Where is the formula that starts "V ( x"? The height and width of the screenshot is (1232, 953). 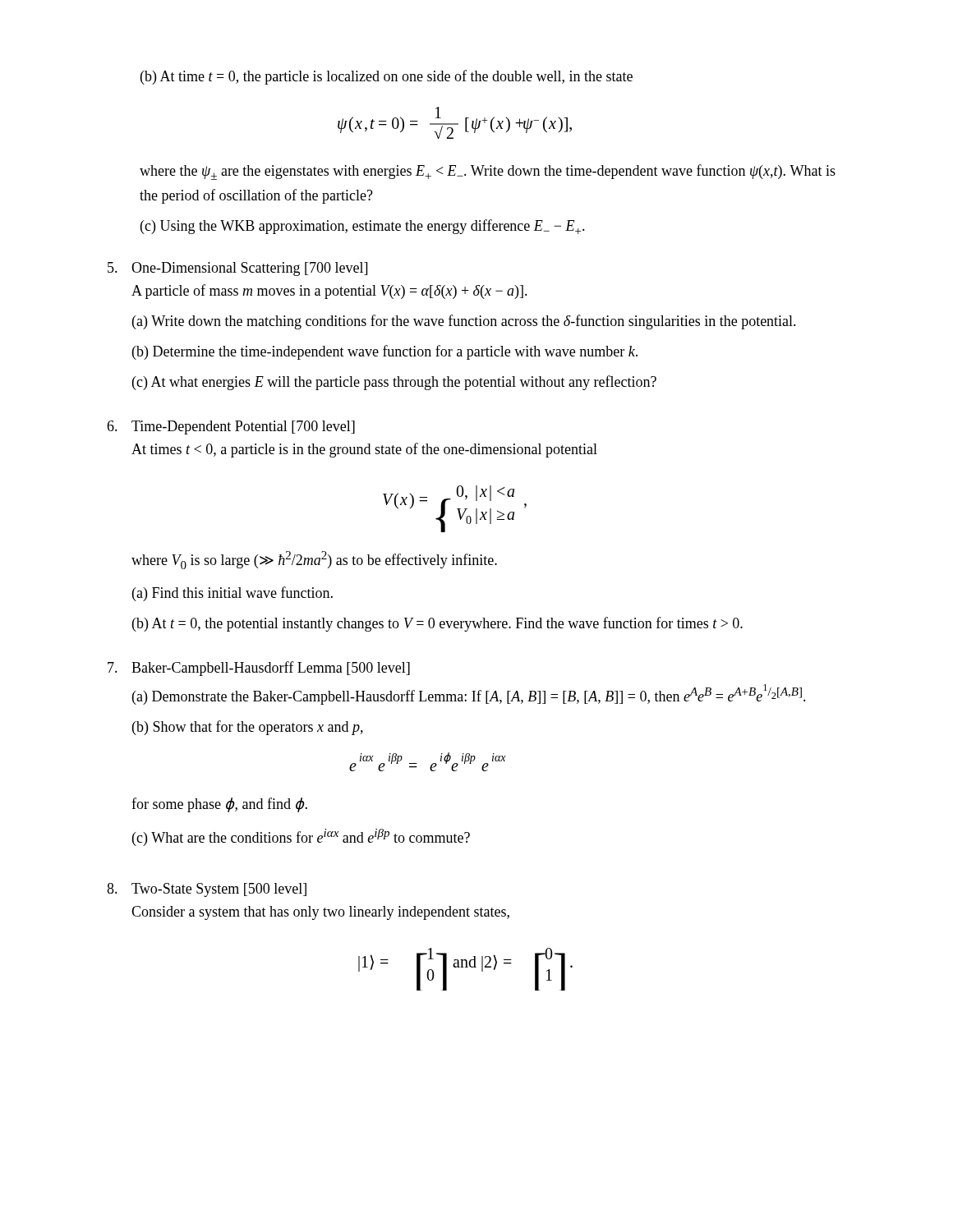(x=489, y=504)
